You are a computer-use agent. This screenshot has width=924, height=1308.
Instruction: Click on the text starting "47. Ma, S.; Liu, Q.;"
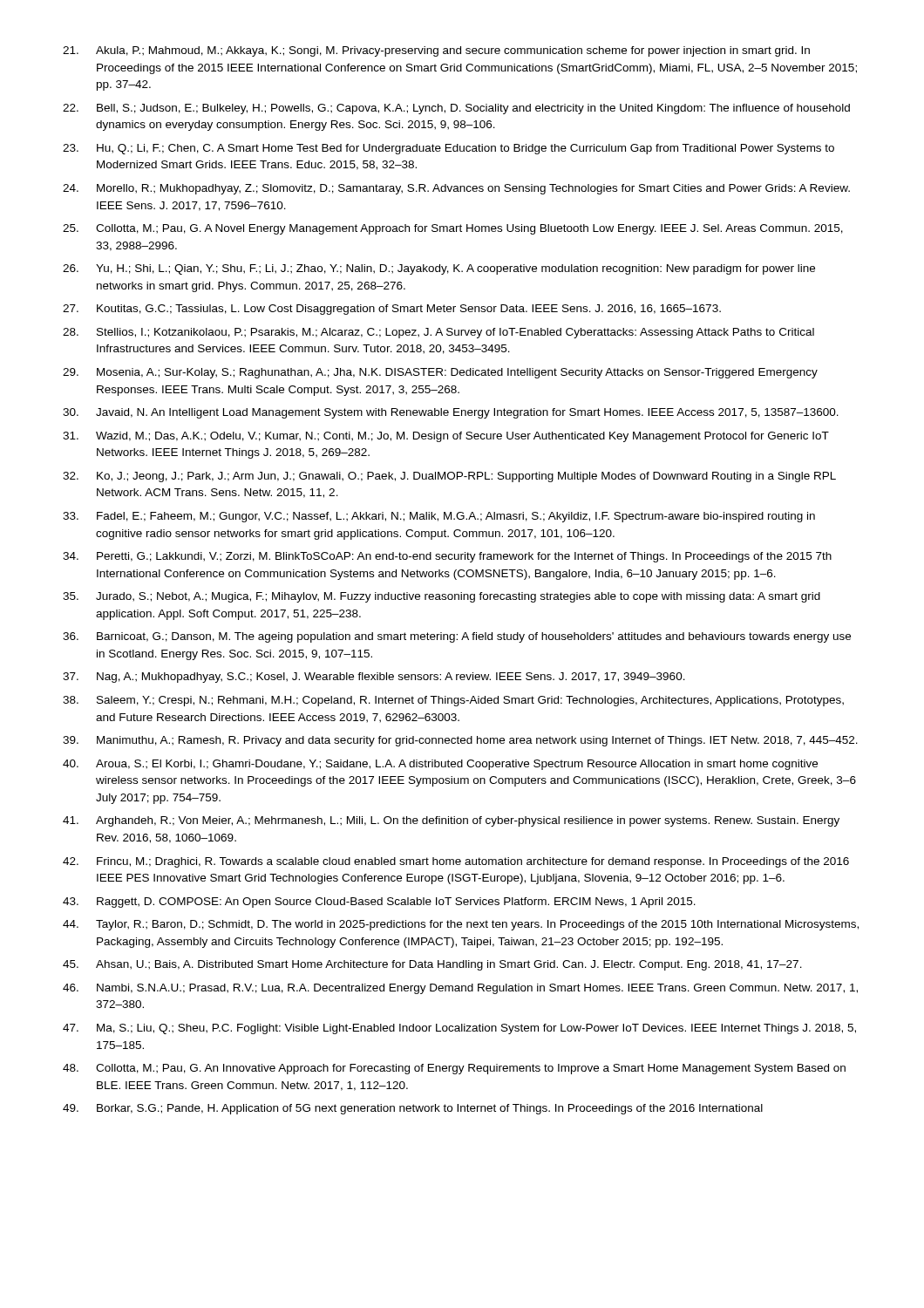(x=462, y=1036)
